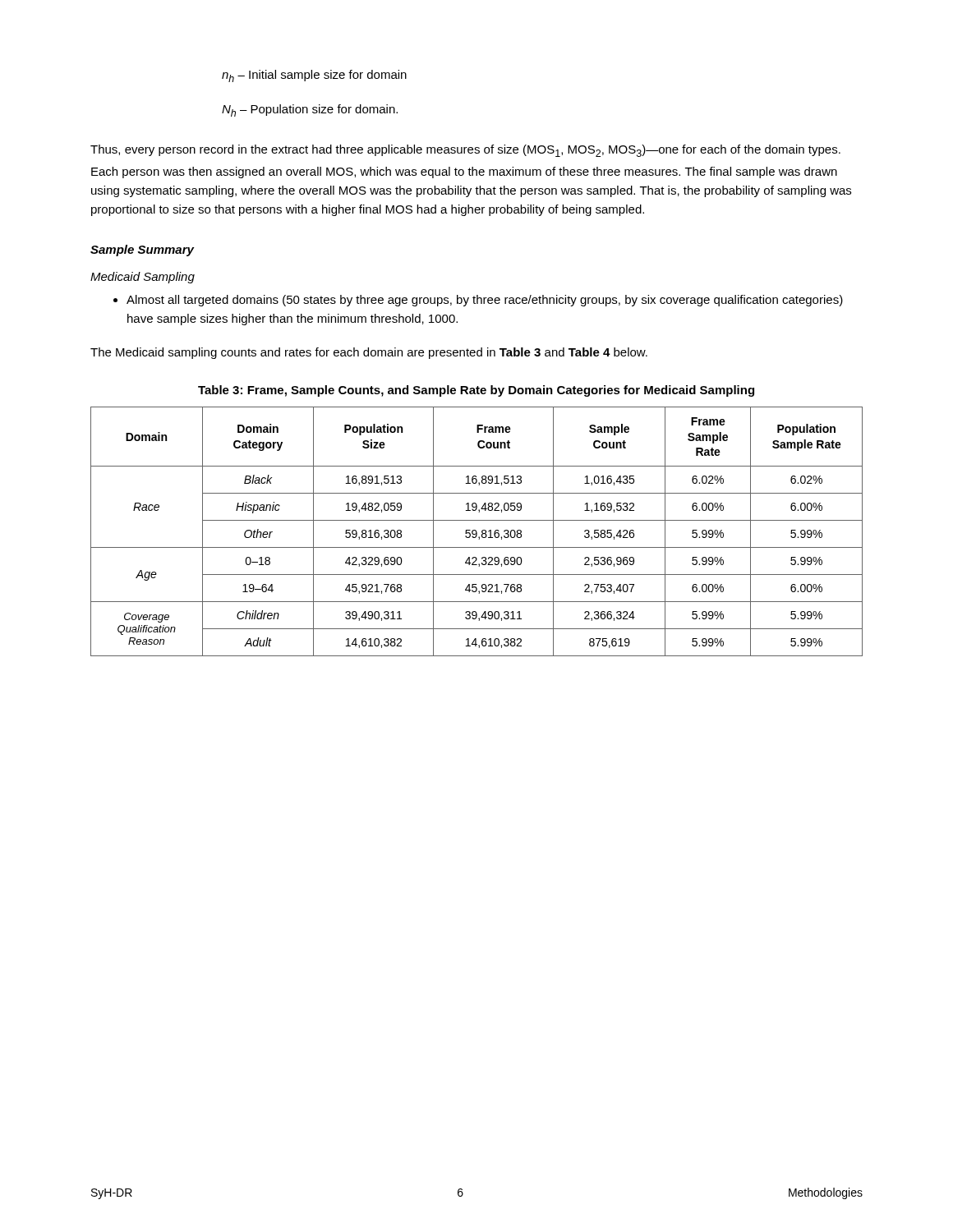Locate the text "Nh – Population size for domain."
The height and width of the screenshot is (1232, 953).
click(x=310, y=110)
